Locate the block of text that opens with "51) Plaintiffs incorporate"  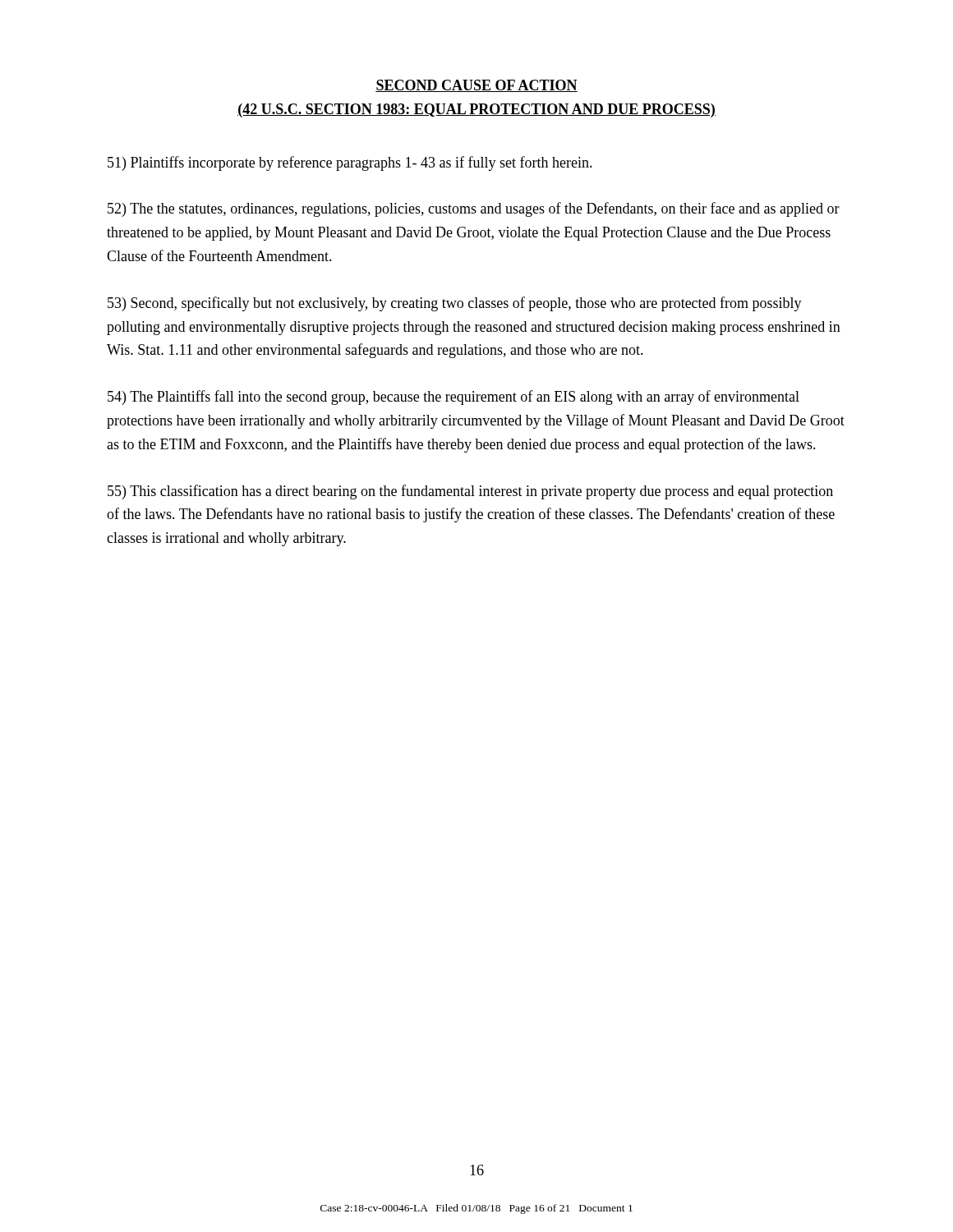click(x=350, y=162)
